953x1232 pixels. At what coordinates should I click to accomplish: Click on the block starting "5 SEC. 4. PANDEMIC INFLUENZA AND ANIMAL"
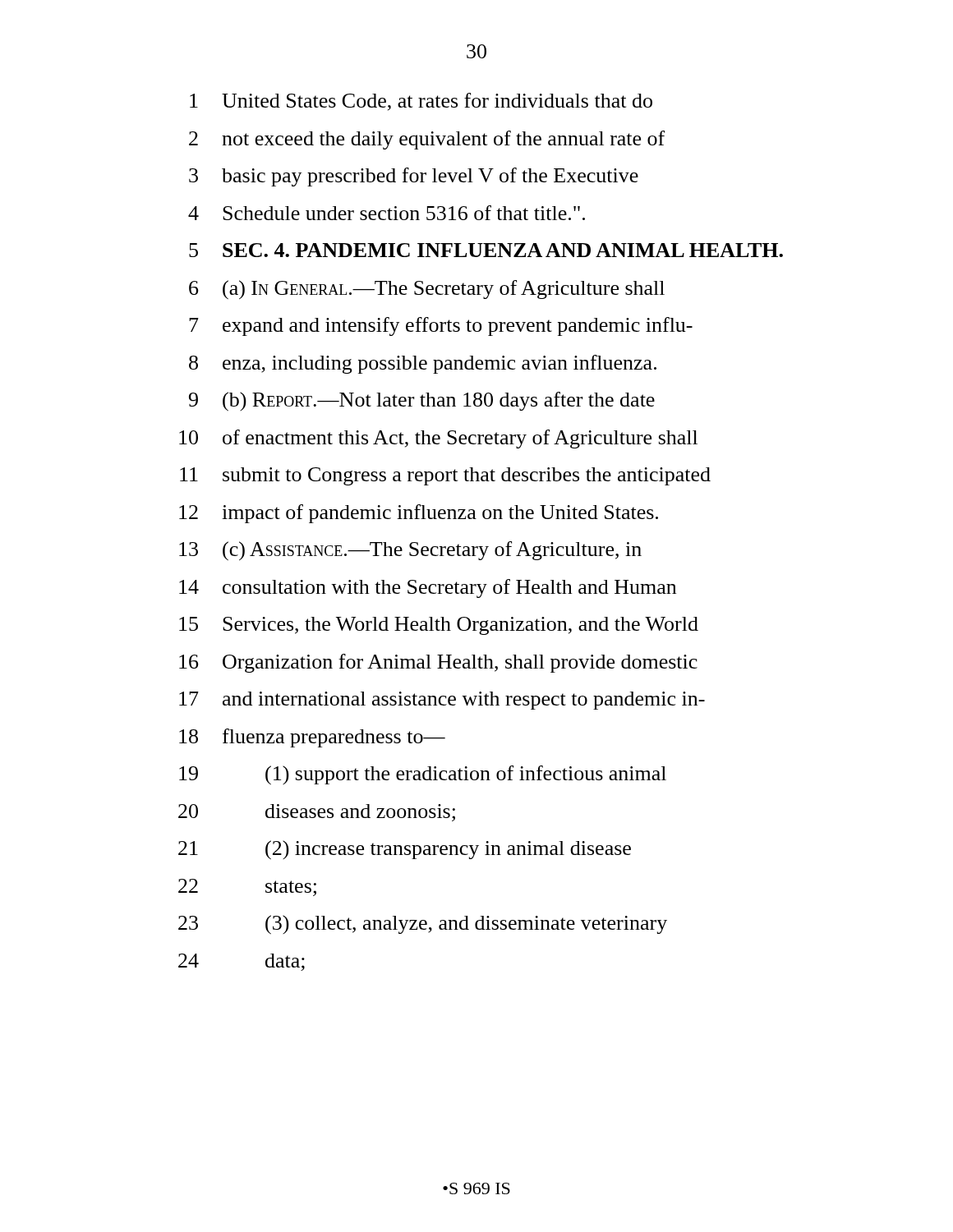click(501, 250)
